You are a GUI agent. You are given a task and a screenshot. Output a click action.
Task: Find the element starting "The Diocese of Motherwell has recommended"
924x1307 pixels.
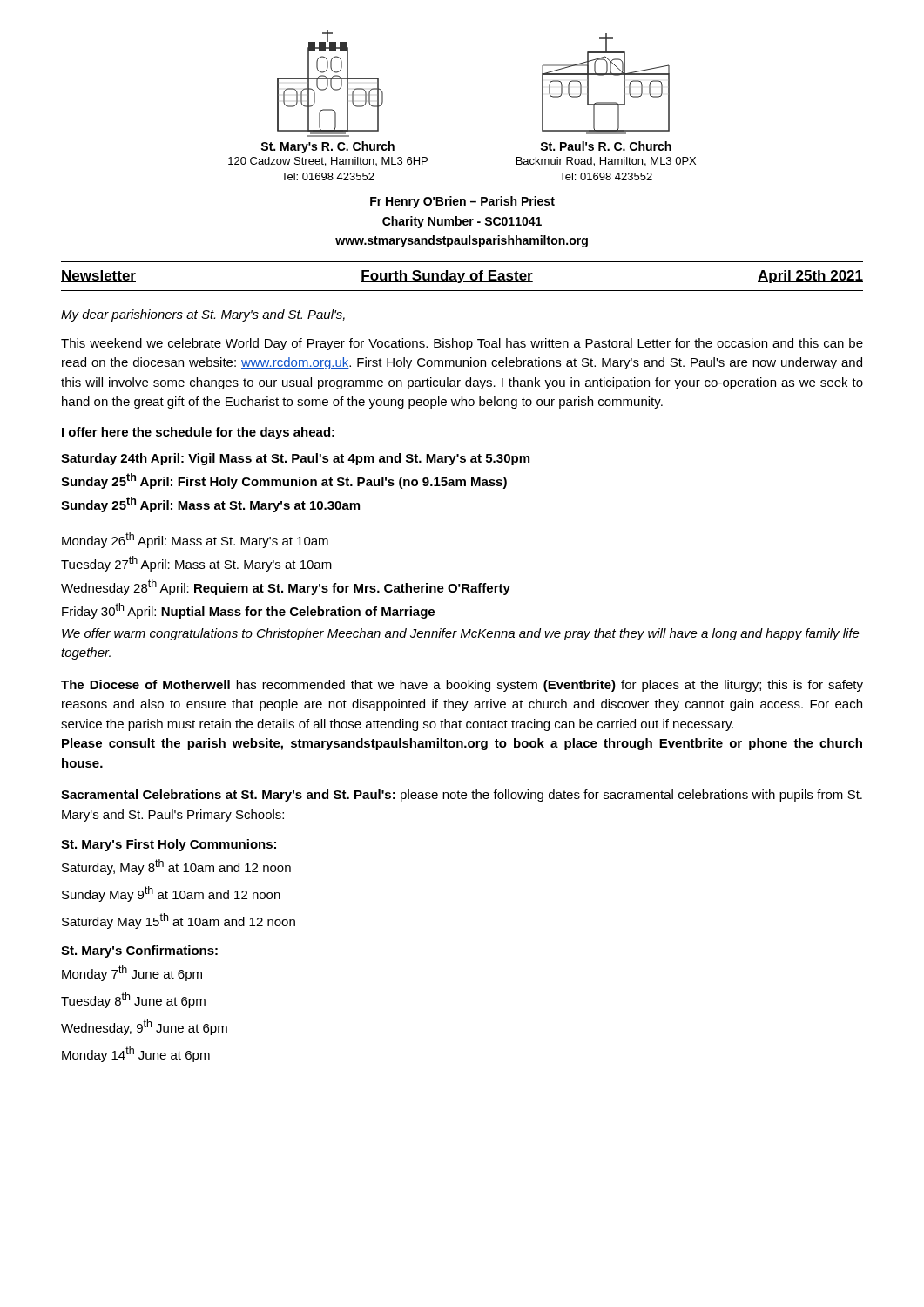(x=462, y=723)
